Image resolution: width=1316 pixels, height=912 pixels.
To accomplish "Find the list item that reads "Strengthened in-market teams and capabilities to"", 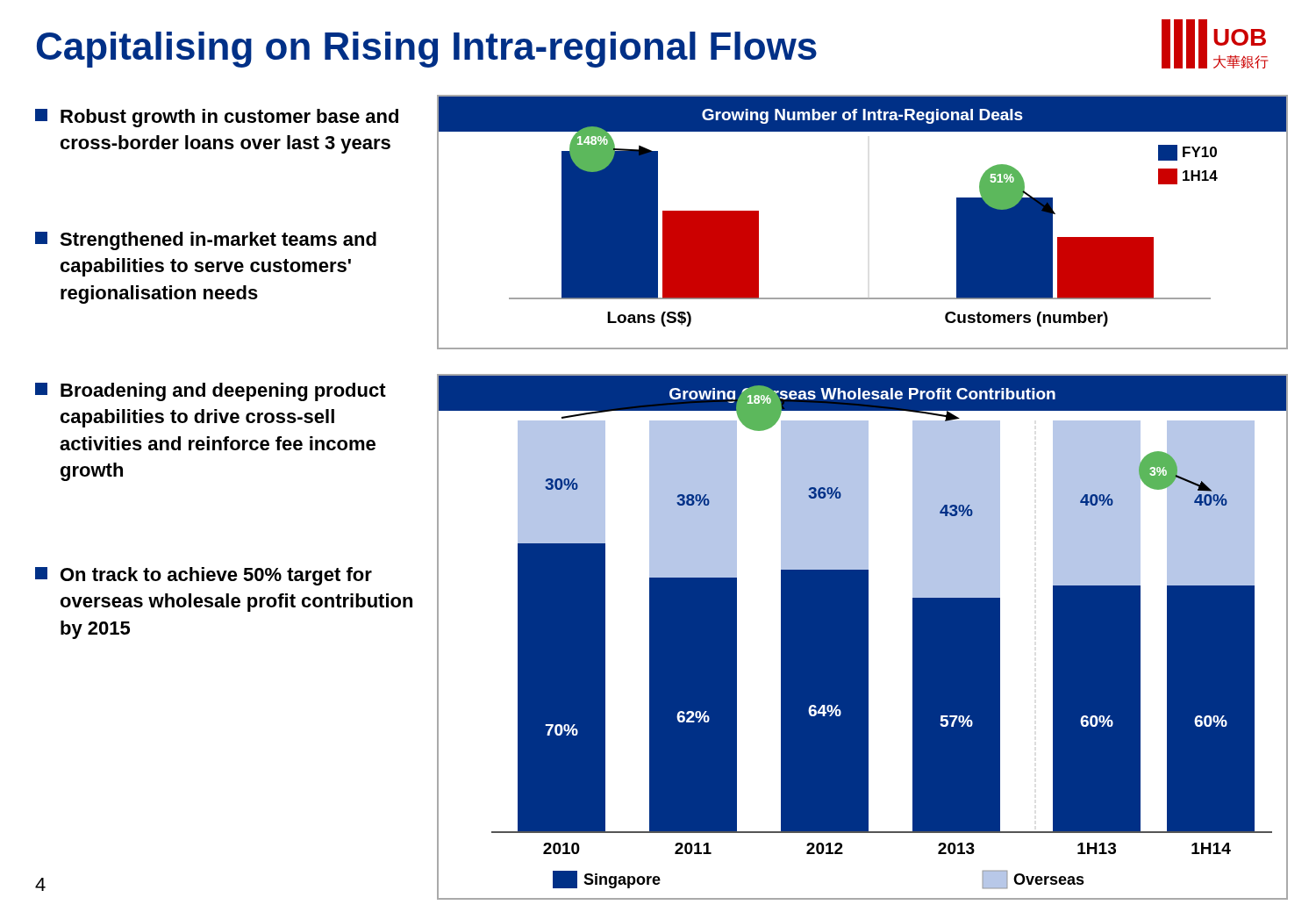I will [x=228, y=266].
